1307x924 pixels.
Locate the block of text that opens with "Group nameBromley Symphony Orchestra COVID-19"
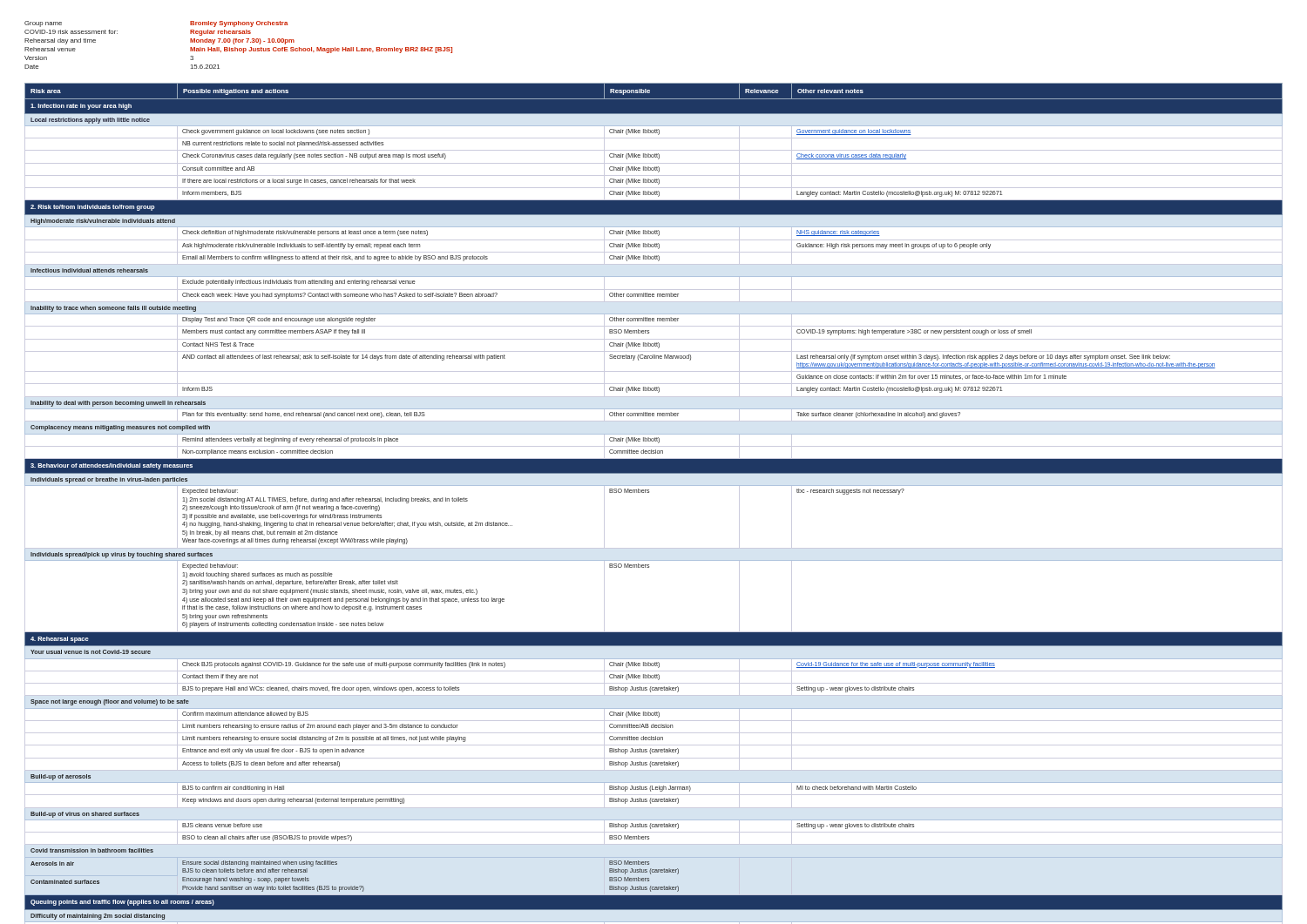pos(238,45)
